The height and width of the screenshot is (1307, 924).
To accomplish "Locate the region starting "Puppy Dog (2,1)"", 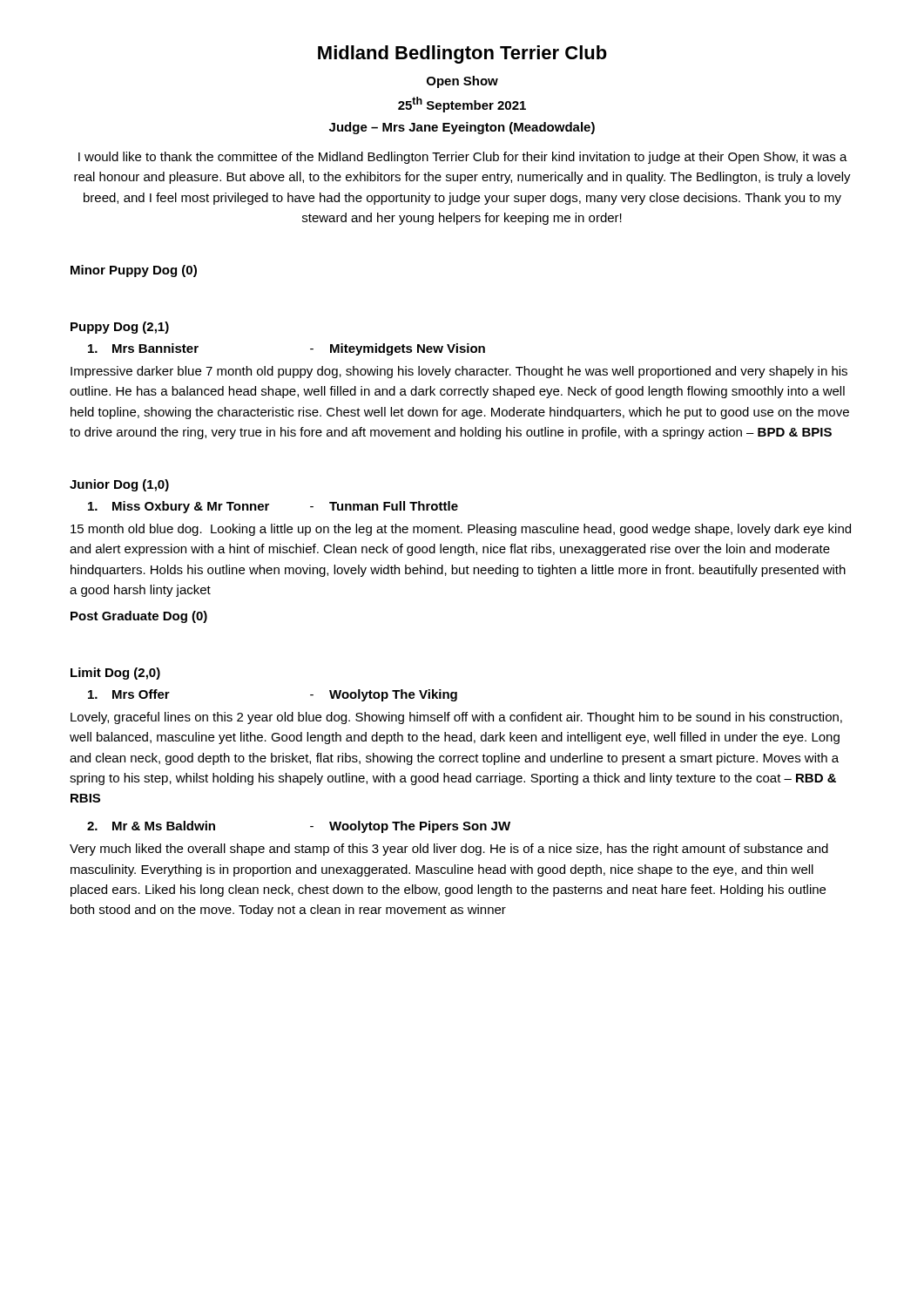I will [x=119, y=326].
